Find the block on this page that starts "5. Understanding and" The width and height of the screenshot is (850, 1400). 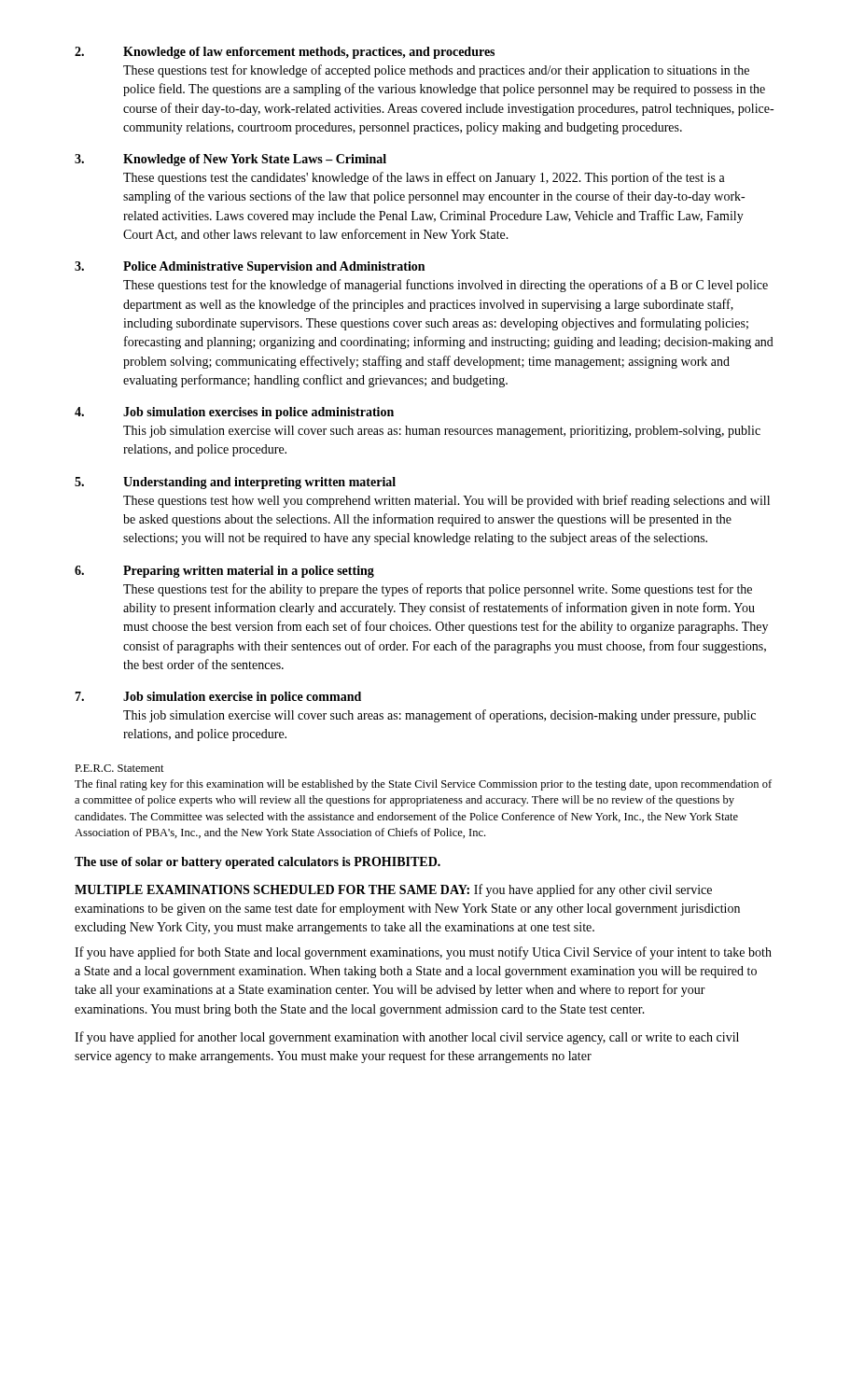click(425, 512)
